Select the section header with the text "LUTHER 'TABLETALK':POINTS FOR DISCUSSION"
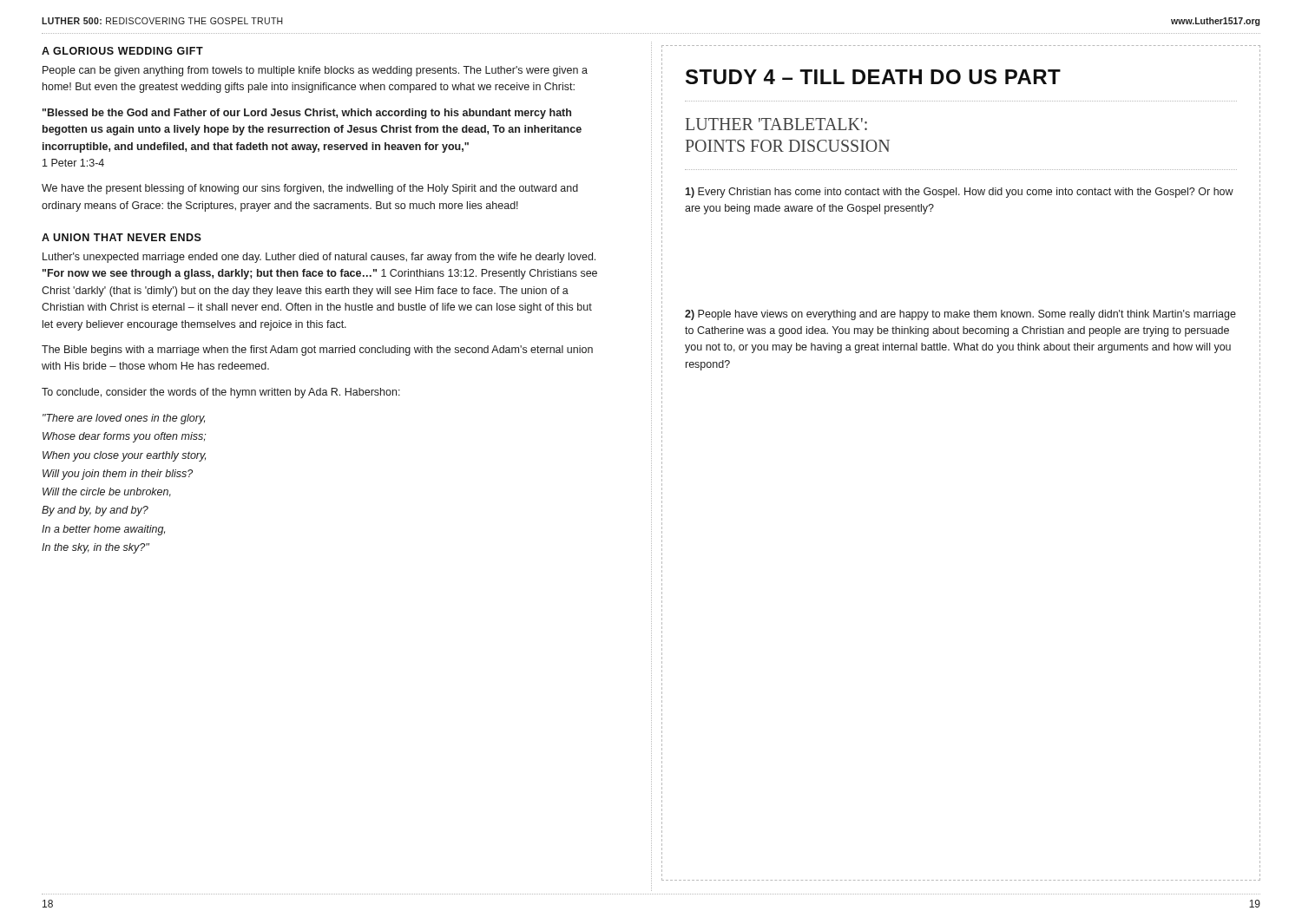 (788, 135)
